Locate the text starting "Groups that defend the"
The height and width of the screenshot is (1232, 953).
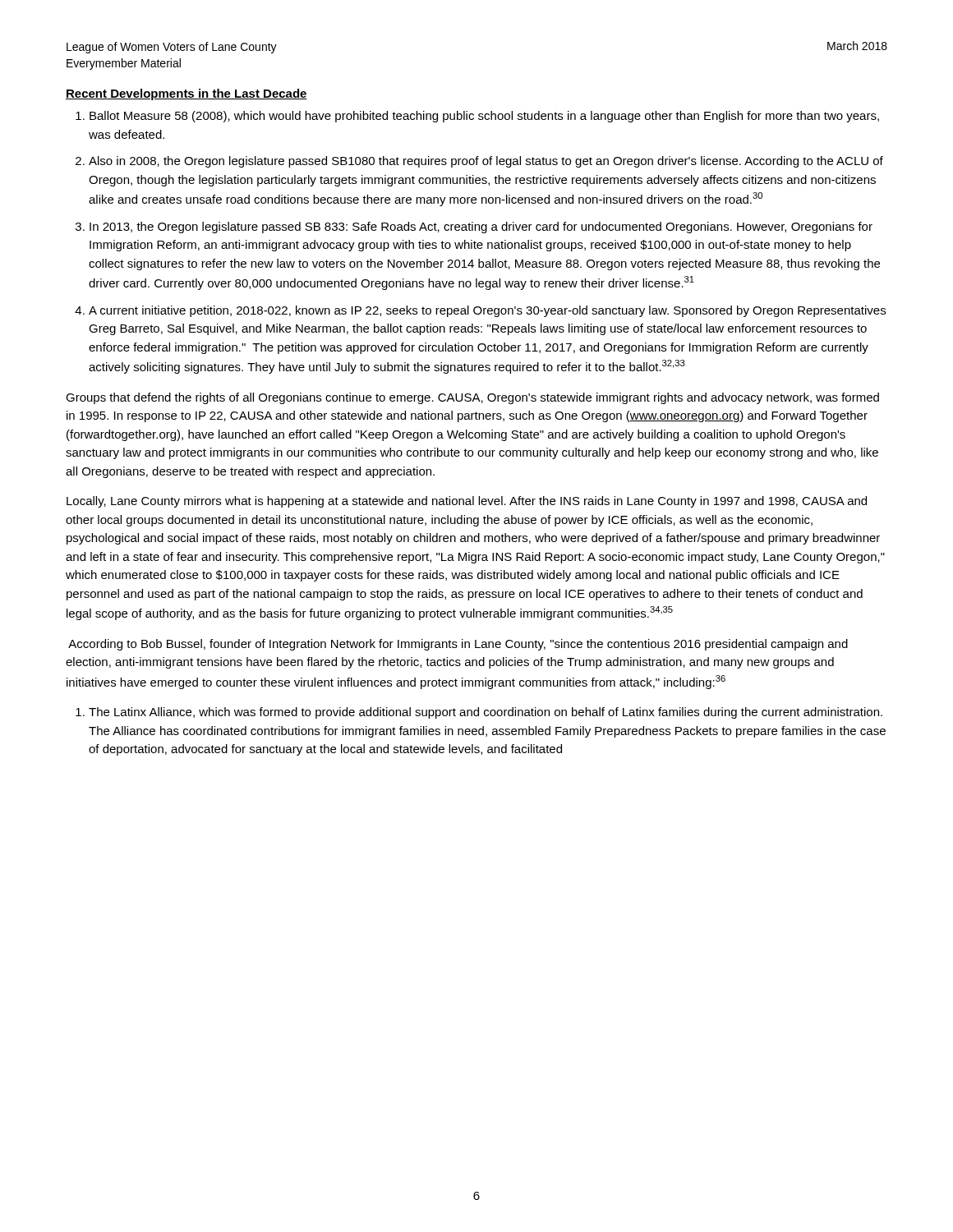[x=473, y=434]
